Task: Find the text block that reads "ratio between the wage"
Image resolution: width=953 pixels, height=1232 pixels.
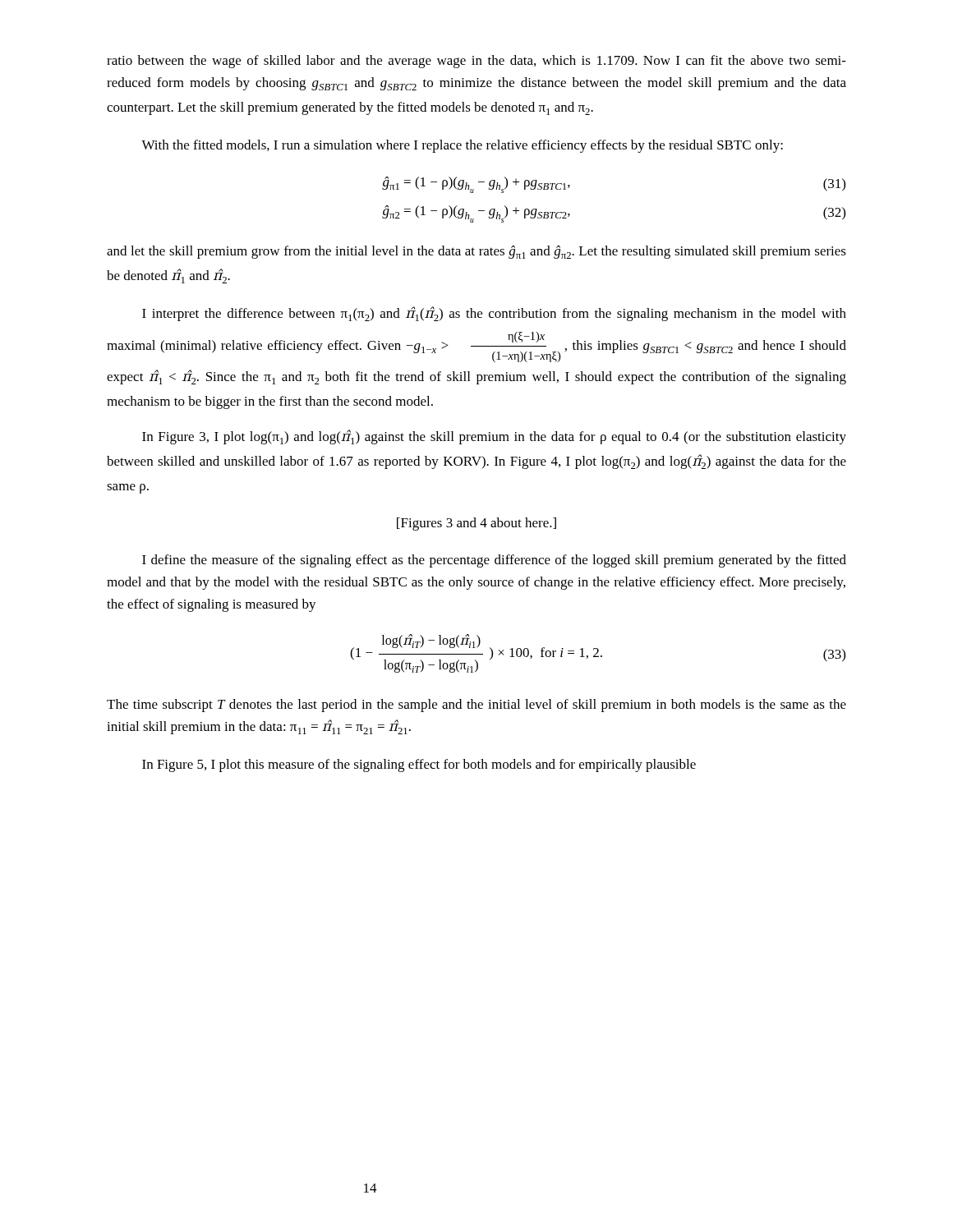Action: click(476, 85)
